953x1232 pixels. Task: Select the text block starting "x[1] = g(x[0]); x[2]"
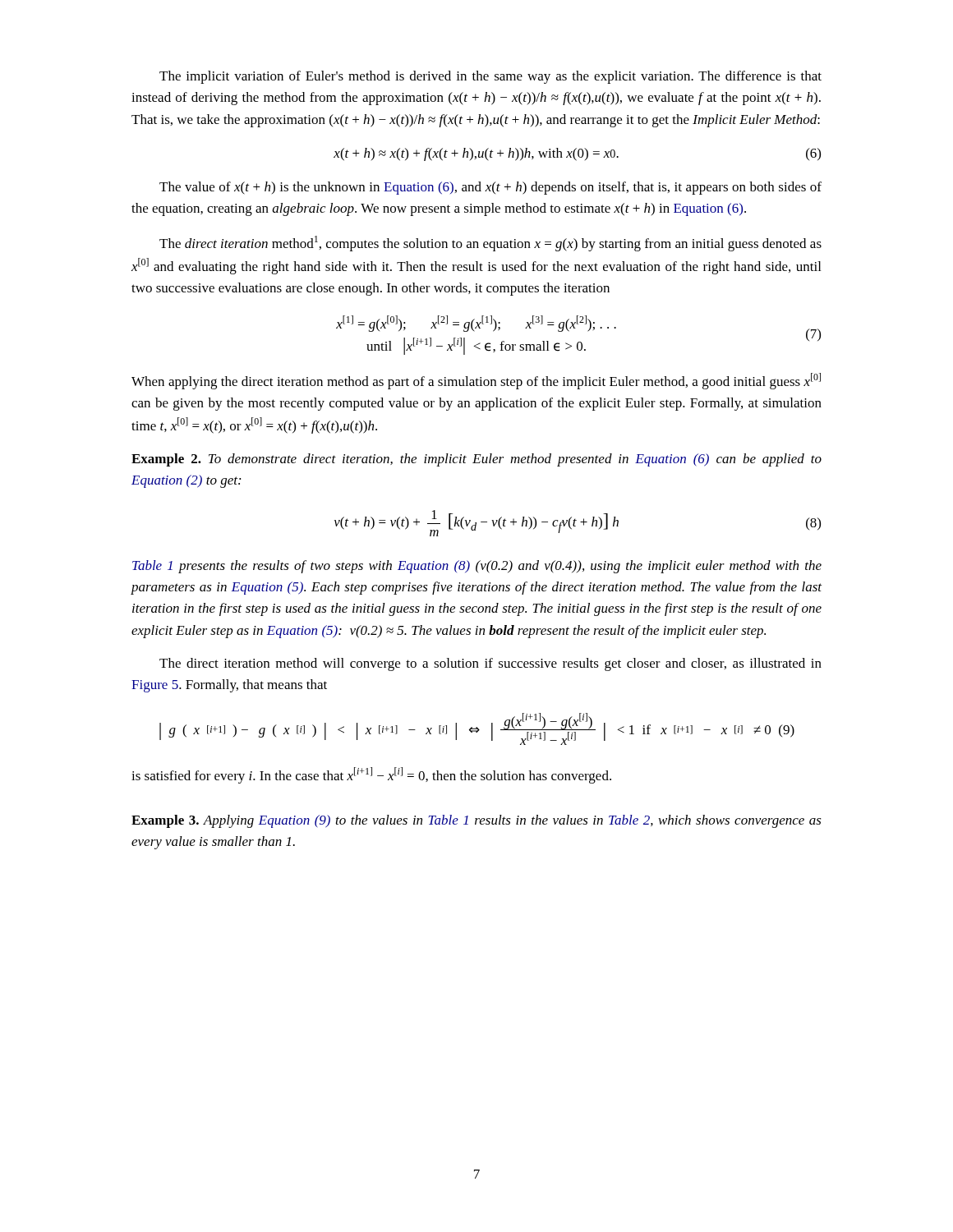pos(476,334)
